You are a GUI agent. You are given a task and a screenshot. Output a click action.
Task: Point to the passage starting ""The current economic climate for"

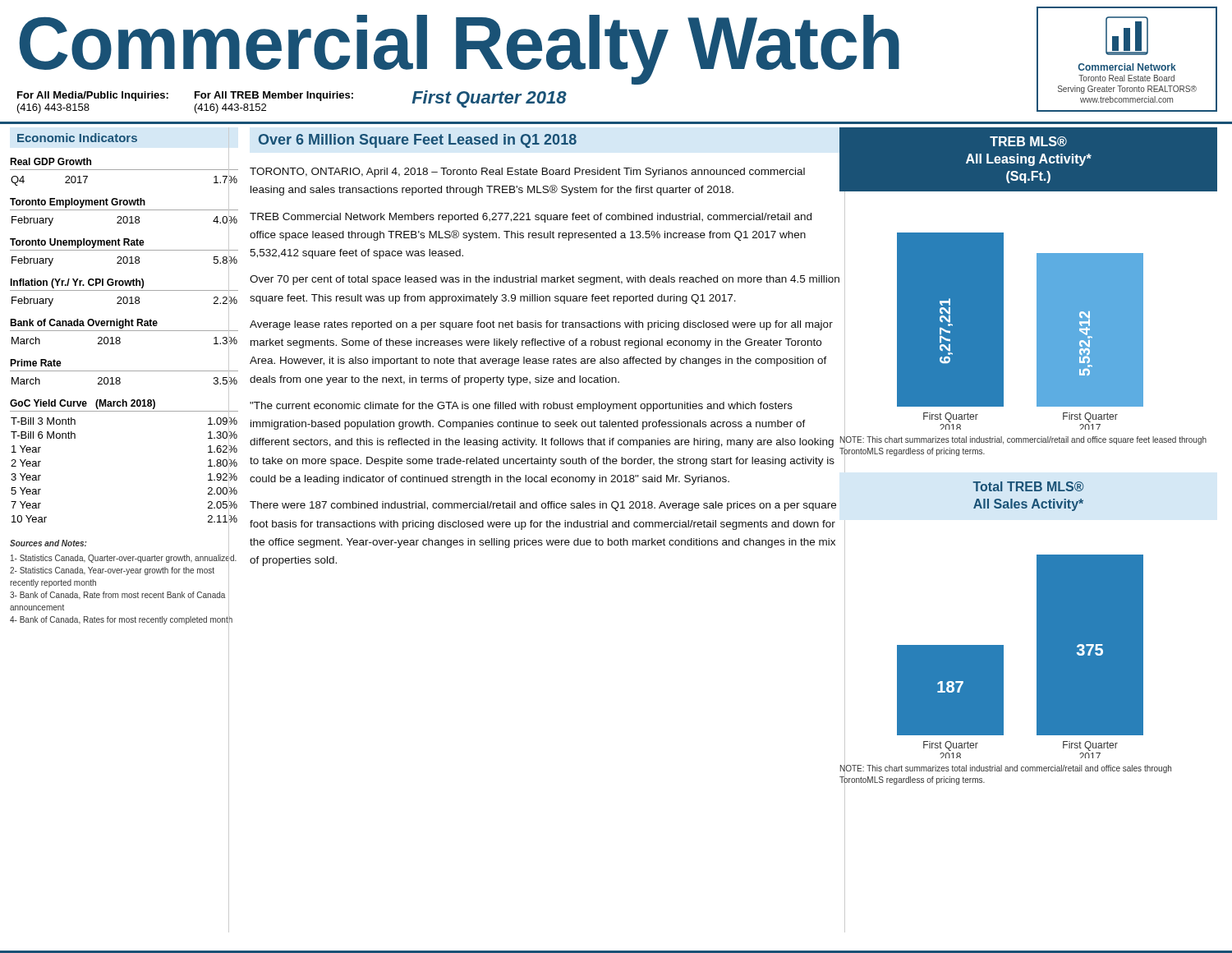click(x=542, y=442)
